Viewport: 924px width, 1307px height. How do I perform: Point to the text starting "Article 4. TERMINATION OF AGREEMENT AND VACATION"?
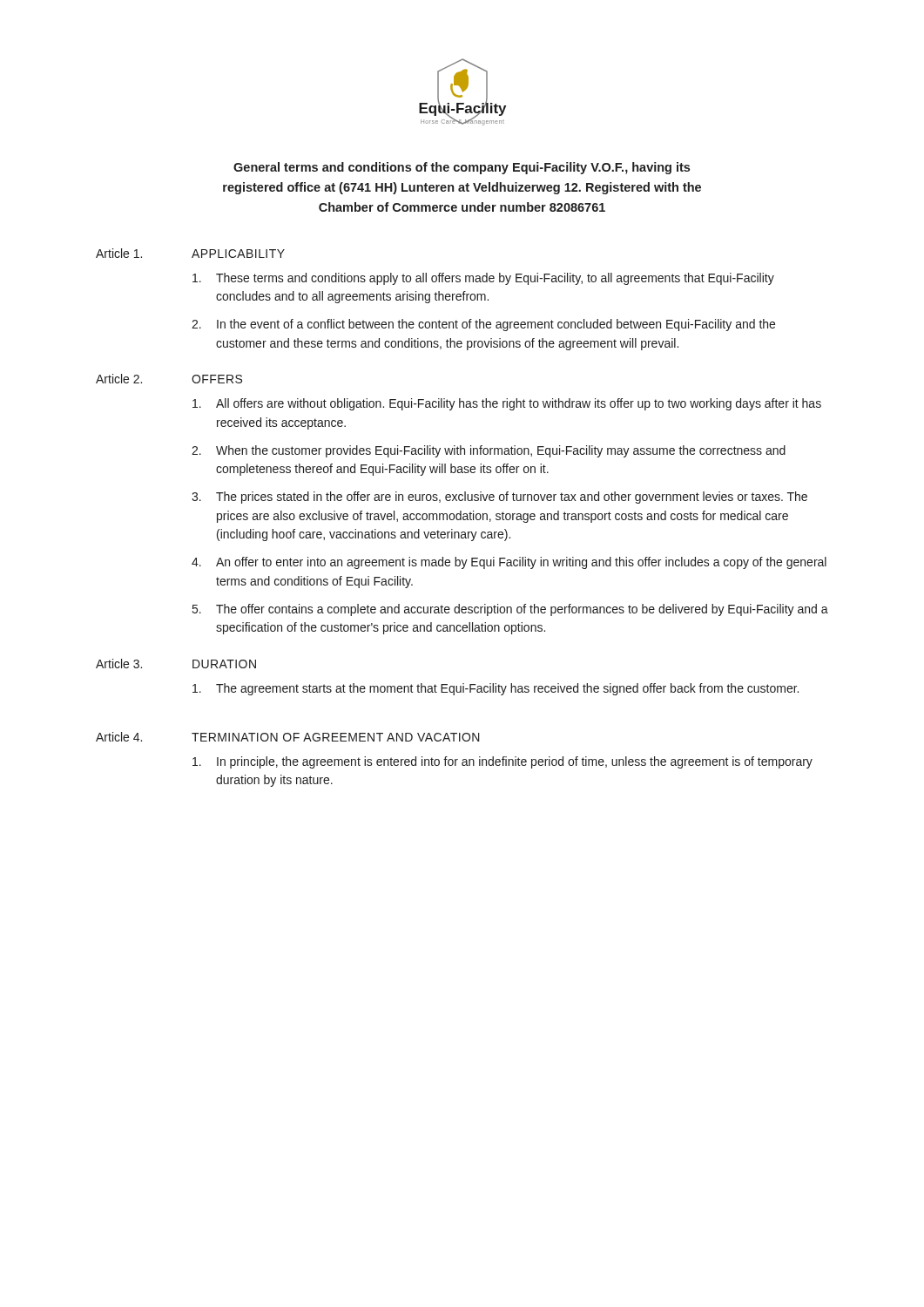point(288,737)
